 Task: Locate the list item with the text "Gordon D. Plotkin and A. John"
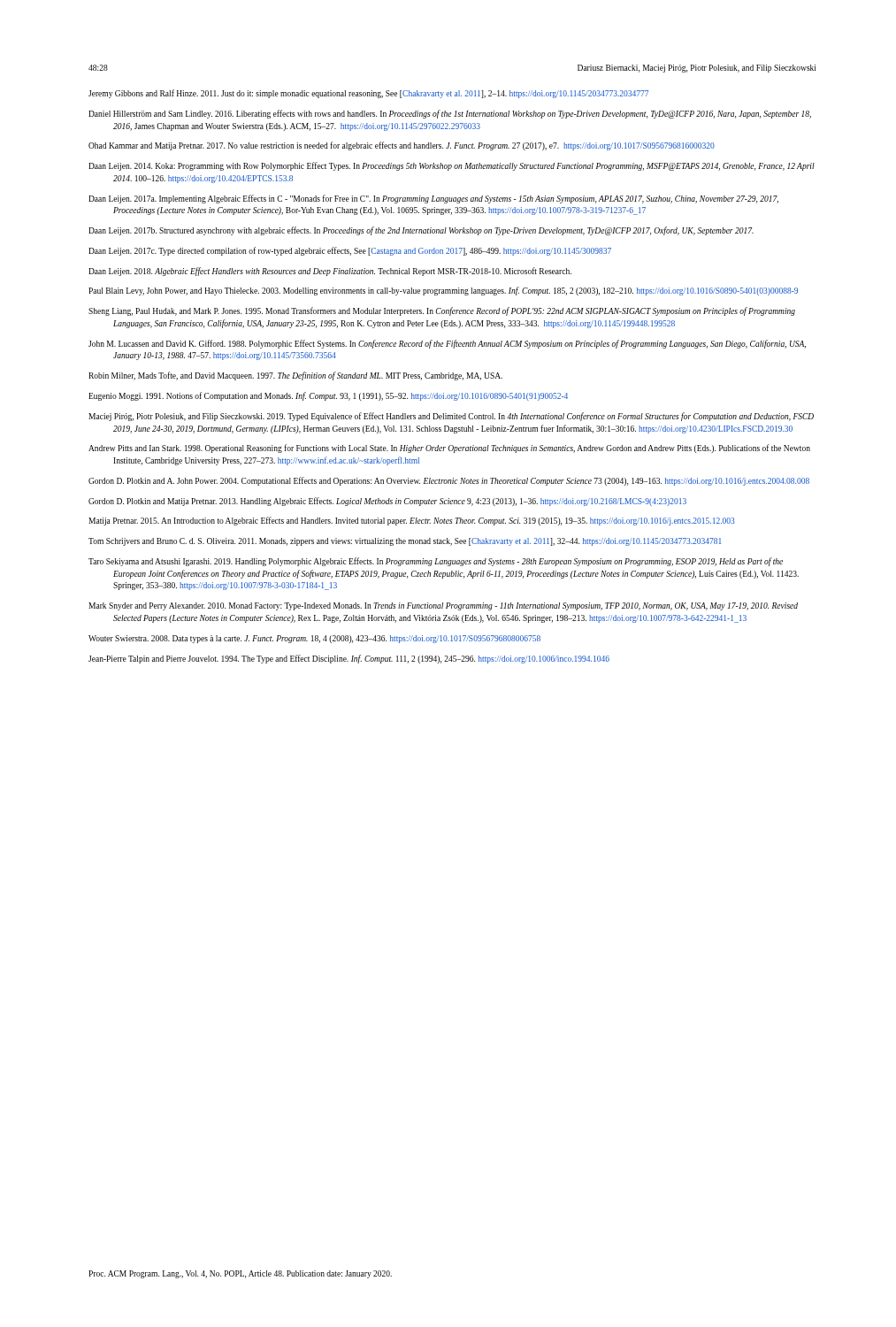(449, 481)
